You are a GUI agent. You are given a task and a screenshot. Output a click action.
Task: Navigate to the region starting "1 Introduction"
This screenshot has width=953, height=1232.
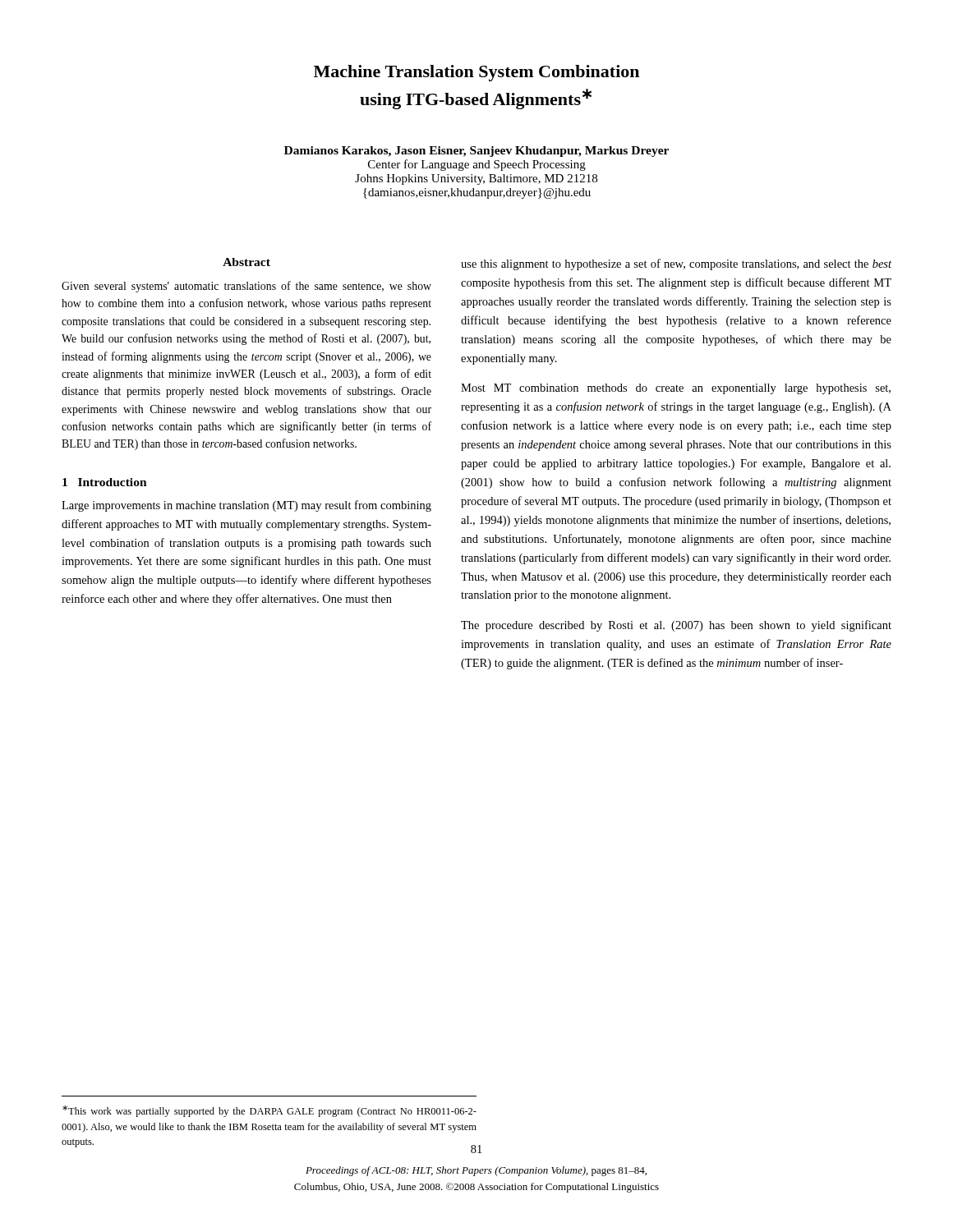tap(104, 482)
